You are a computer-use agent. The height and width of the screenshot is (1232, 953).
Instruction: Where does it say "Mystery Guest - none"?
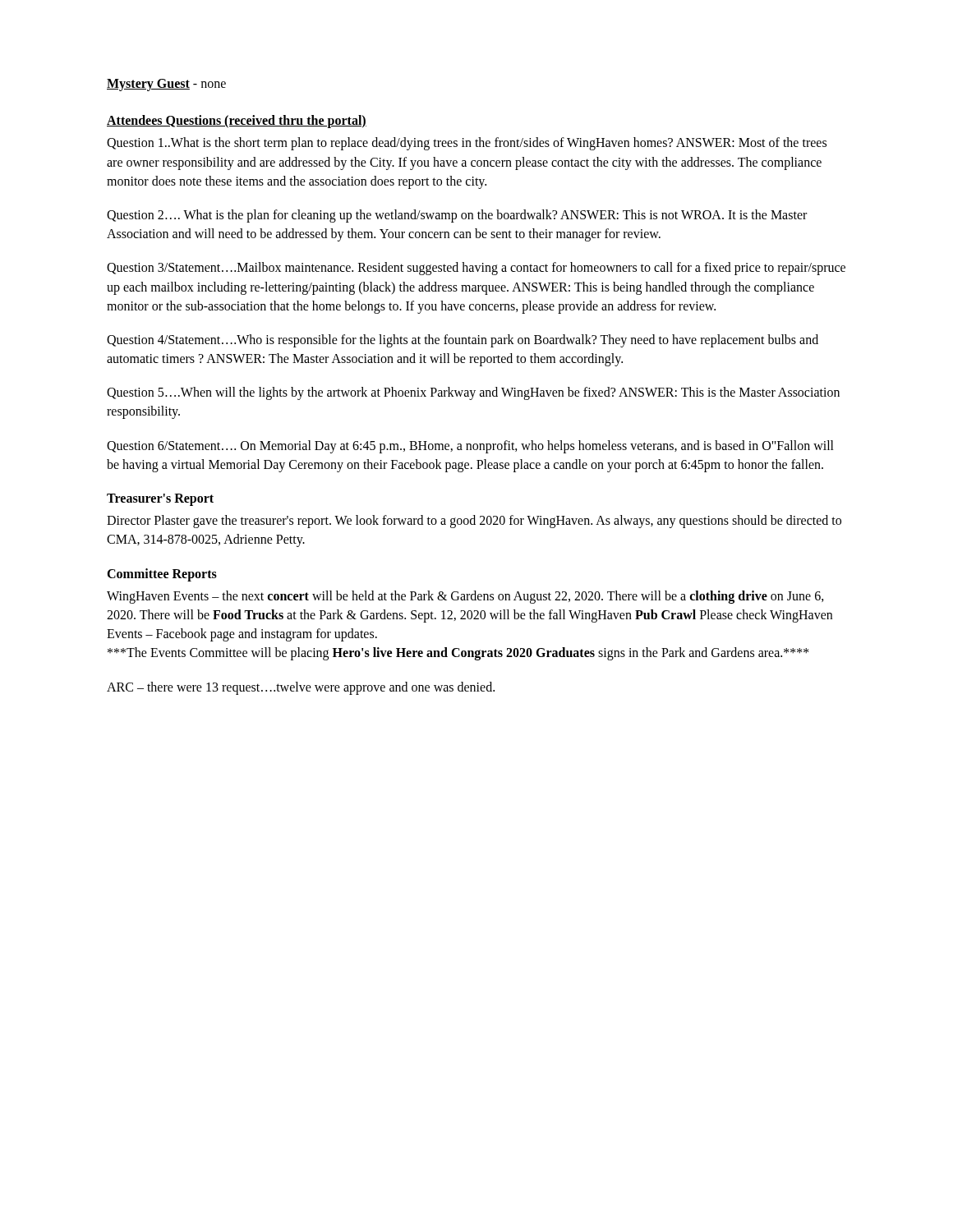click(166, 83)
